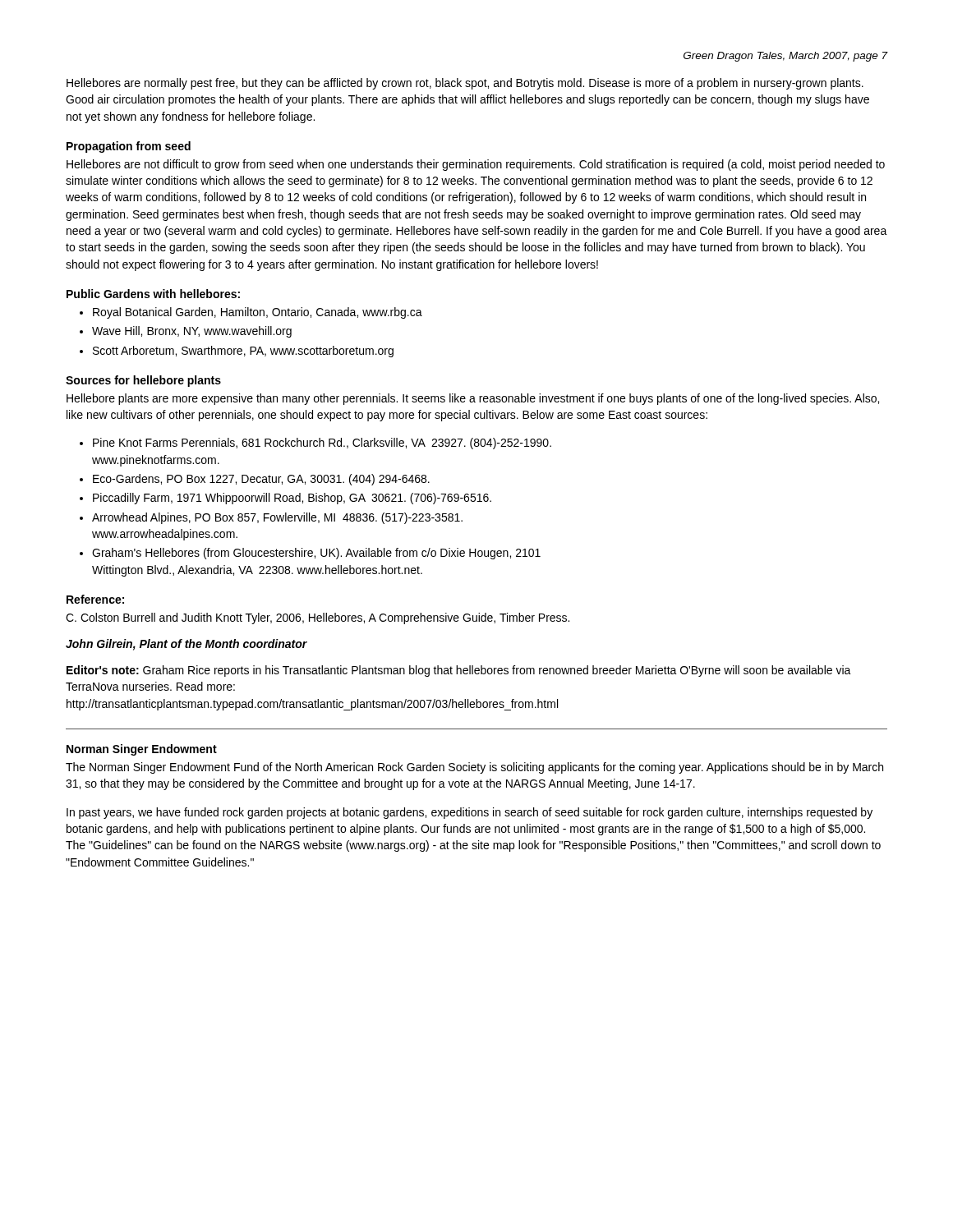Find the block on this page that starts "Arrowhead Alpines, PO Box 857,"
The image size is (953, 1232).
coord(278,525)
